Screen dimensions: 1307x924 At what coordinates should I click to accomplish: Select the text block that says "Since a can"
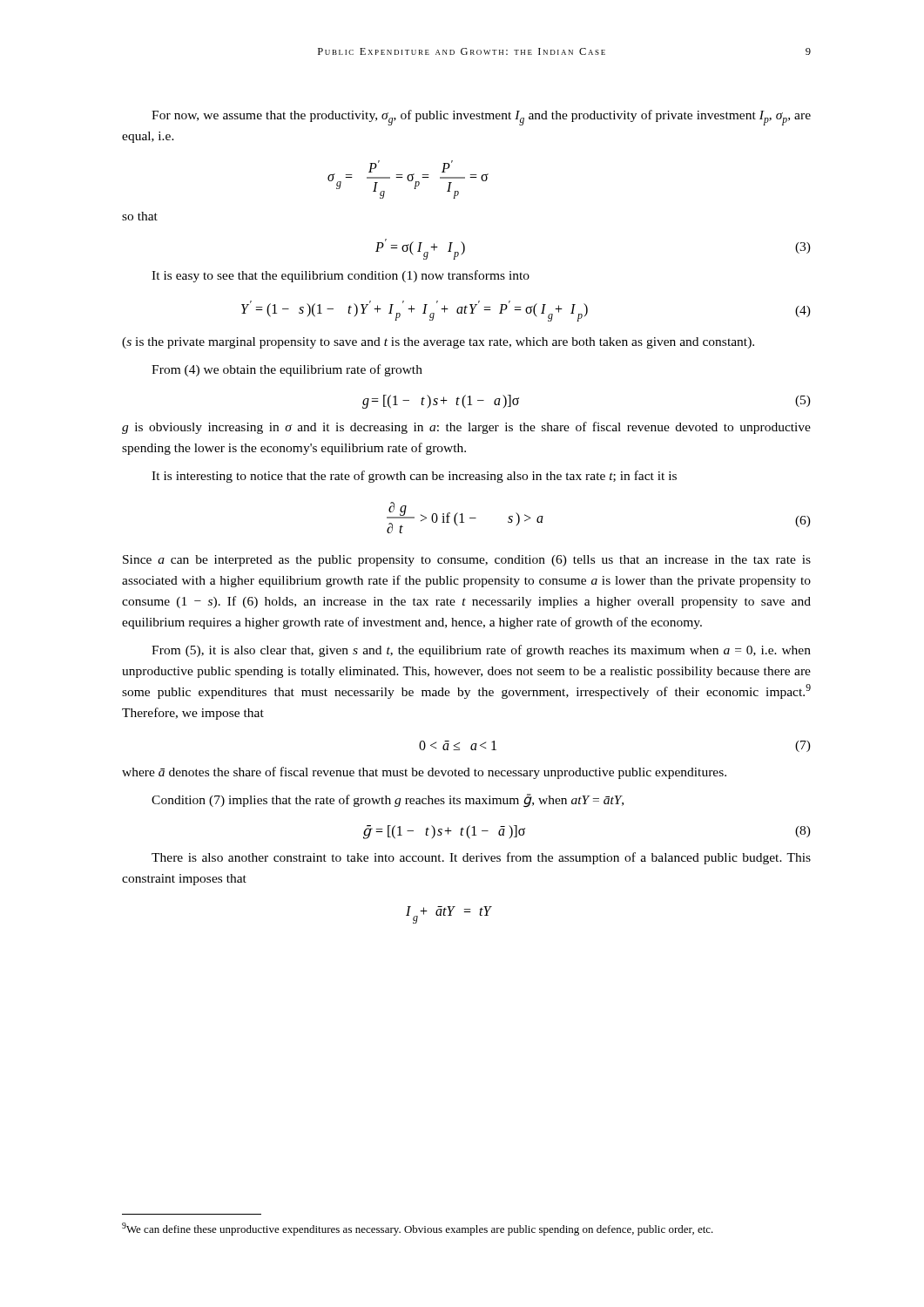pyautogui.click(x=466, y=591)
